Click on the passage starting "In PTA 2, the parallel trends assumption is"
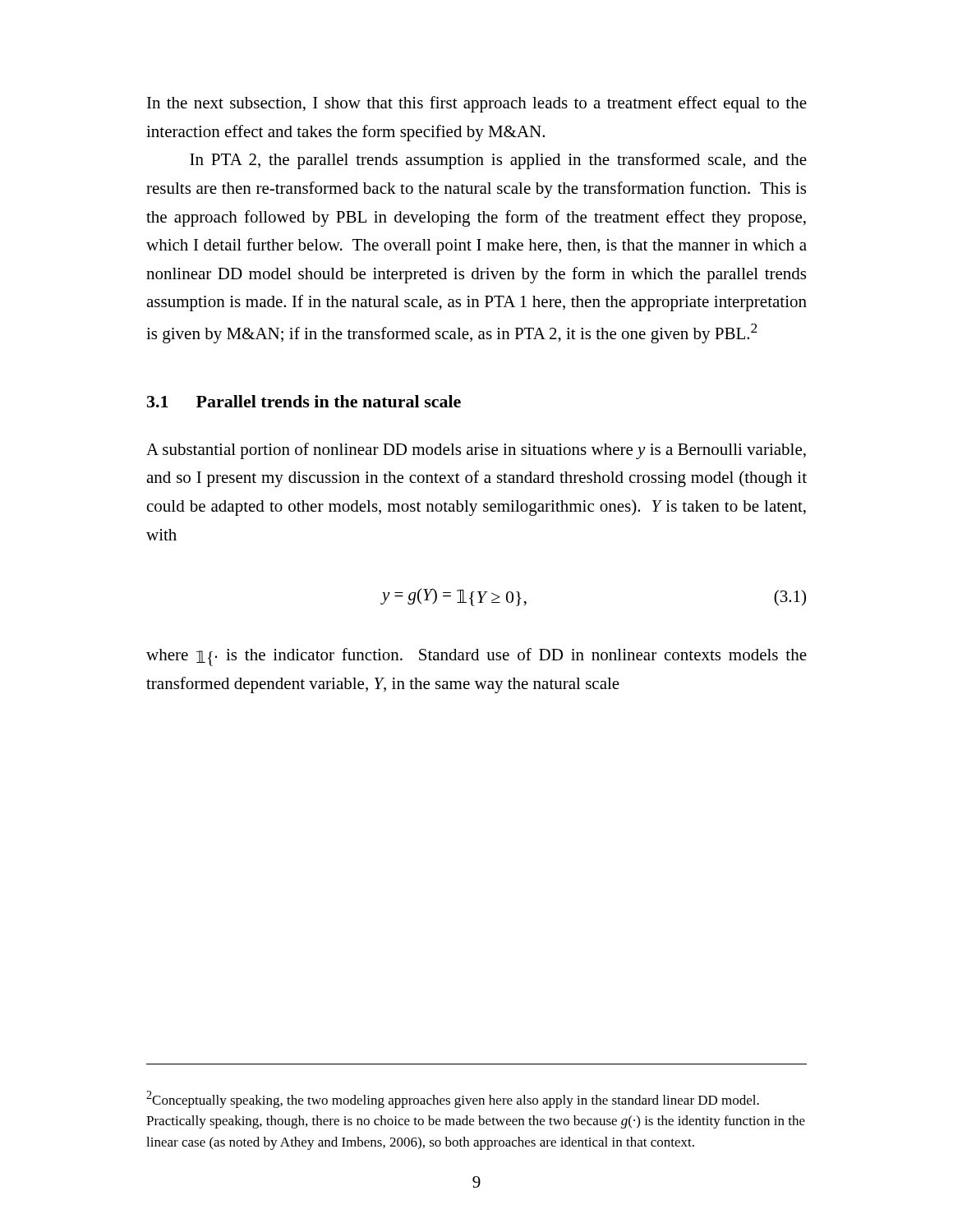Screen dimensions: 1232x953 [x=476, y=247]
